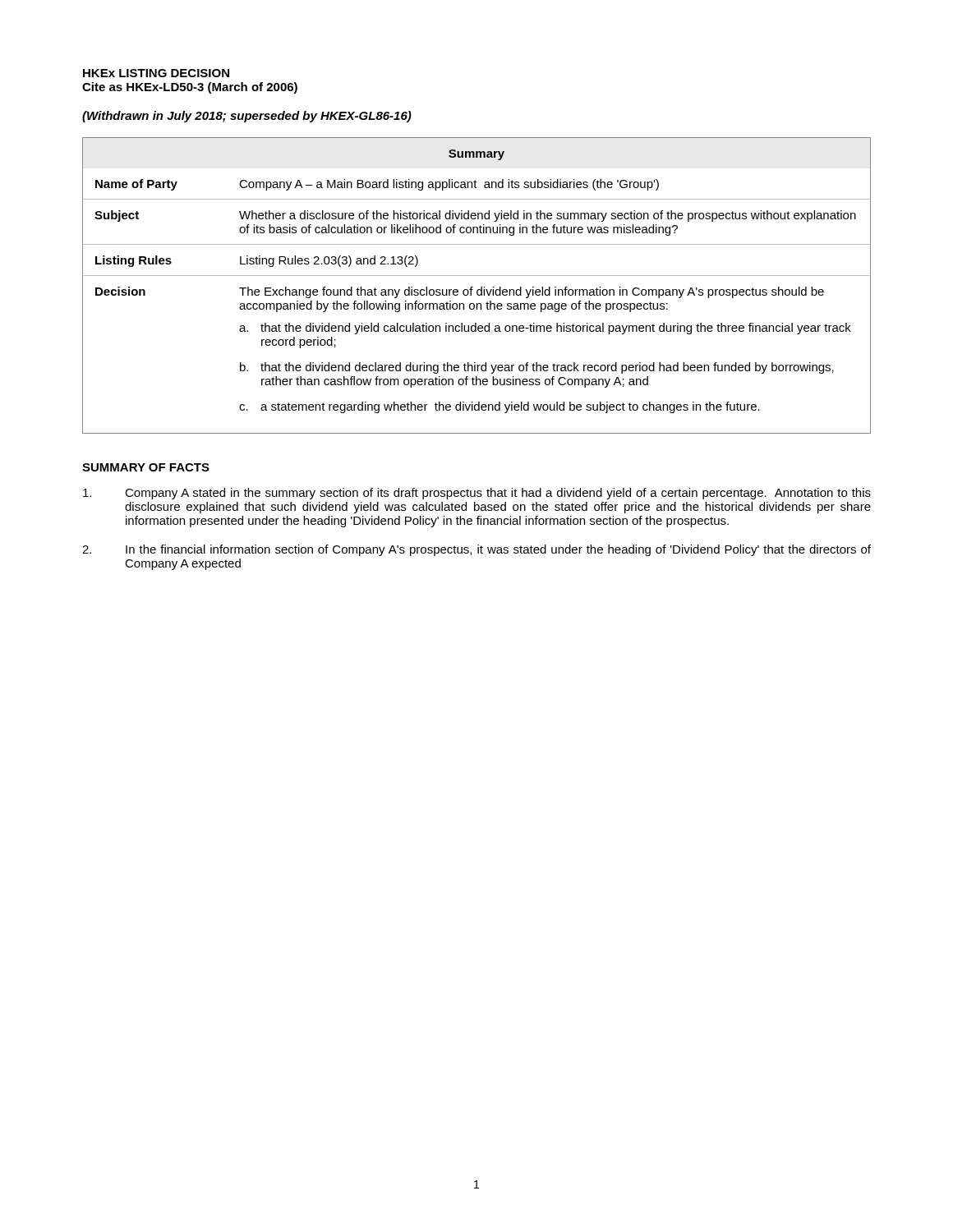Where is the passage that starts "Company A stated"?
Image resolution: width=953 pixels, height=1232 pixels.
pos(476,506)
